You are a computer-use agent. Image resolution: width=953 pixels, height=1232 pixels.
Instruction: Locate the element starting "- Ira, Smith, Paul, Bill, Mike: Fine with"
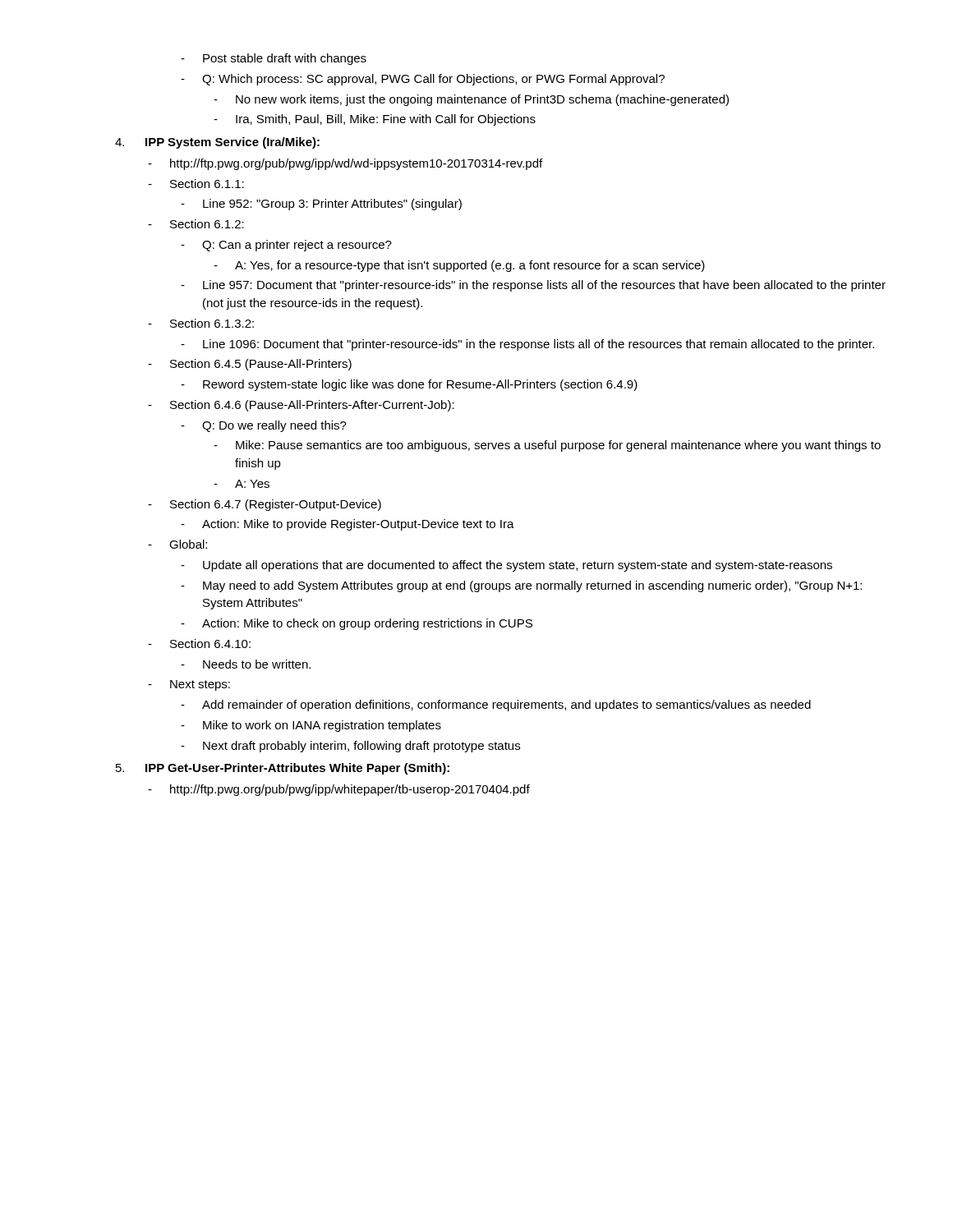click(x=375, y=120)
